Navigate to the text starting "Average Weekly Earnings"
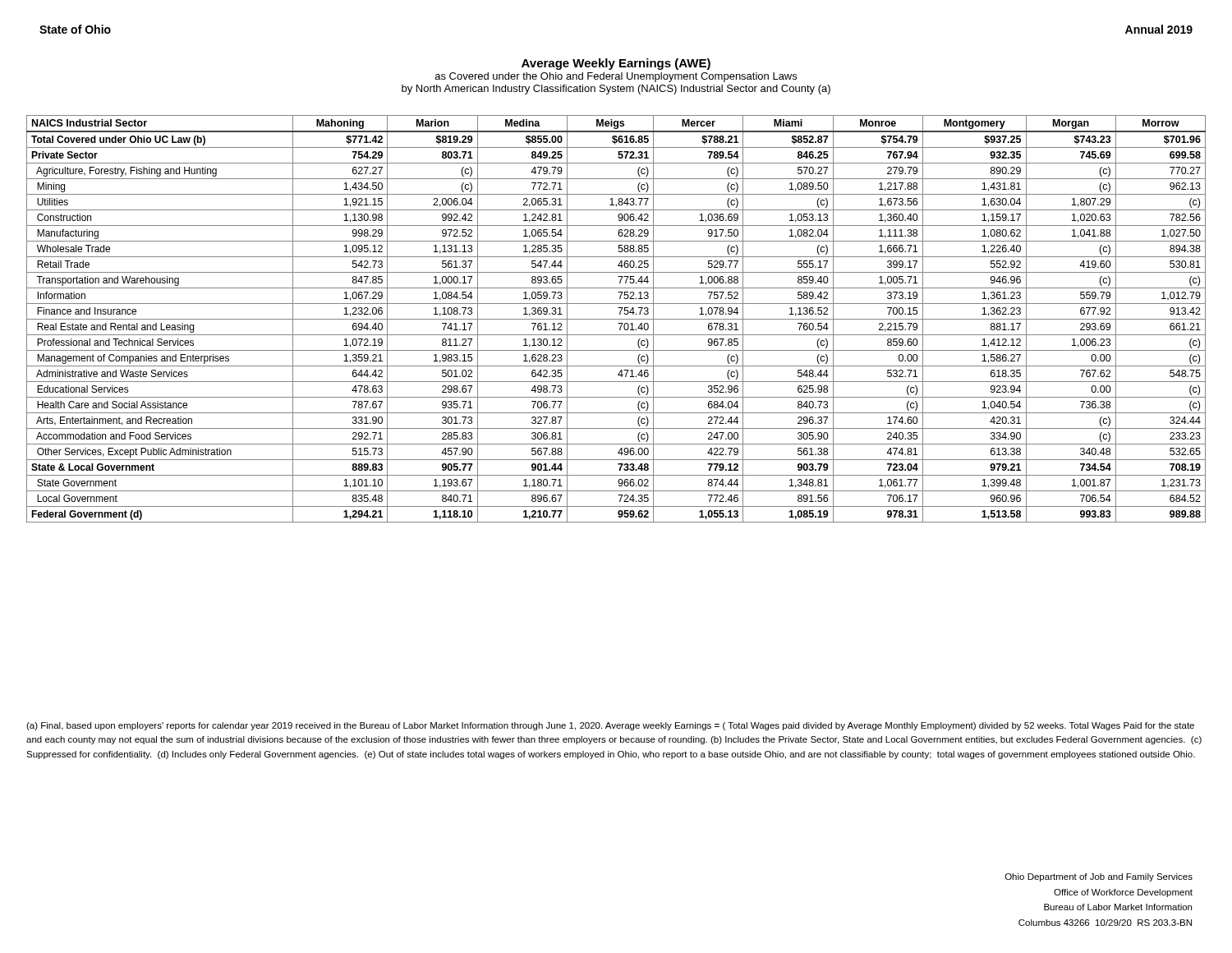This screenshot has width=1232, height=953. 616,75
